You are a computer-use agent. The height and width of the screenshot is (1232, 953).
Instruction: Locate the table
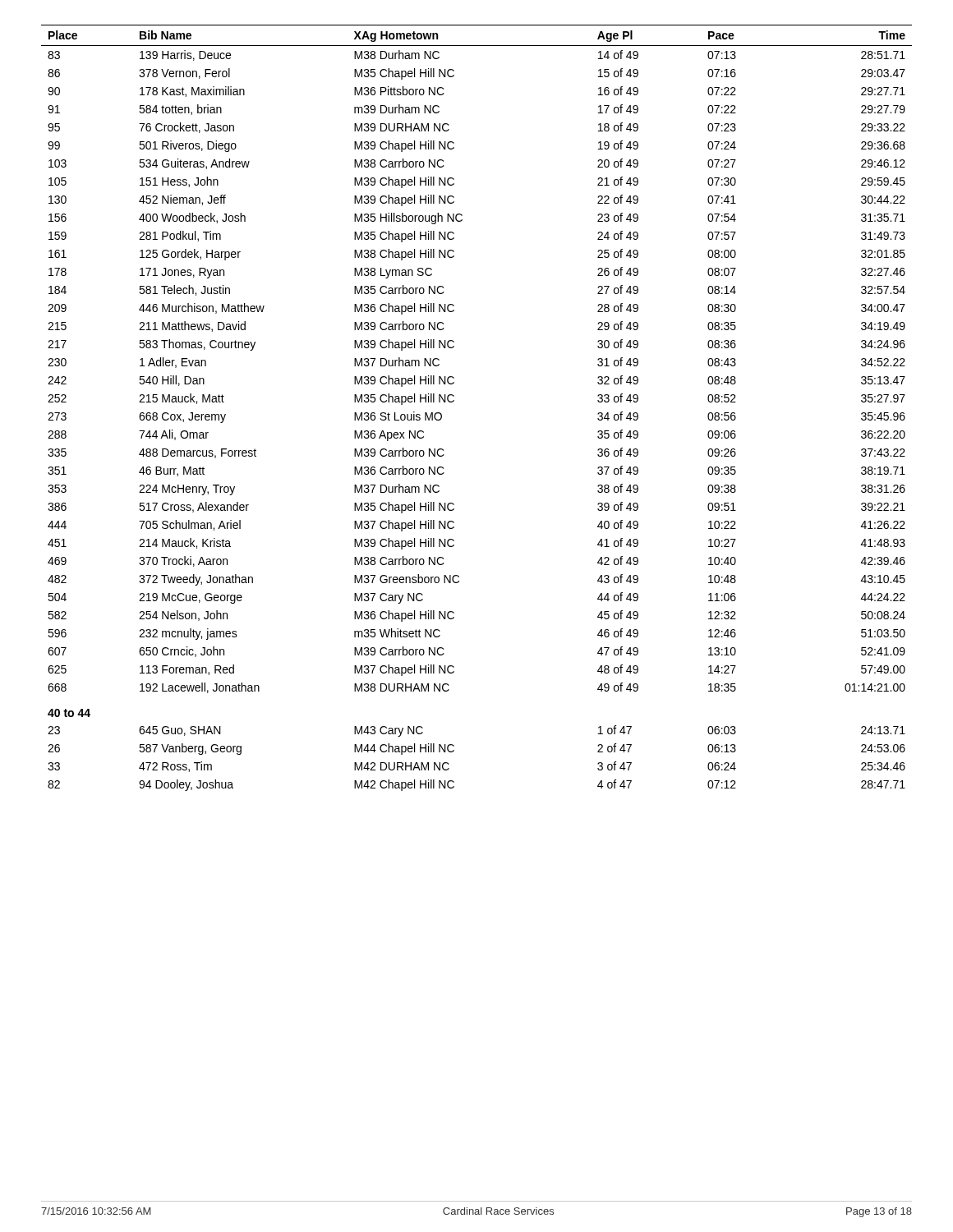(x=476, y=409)
